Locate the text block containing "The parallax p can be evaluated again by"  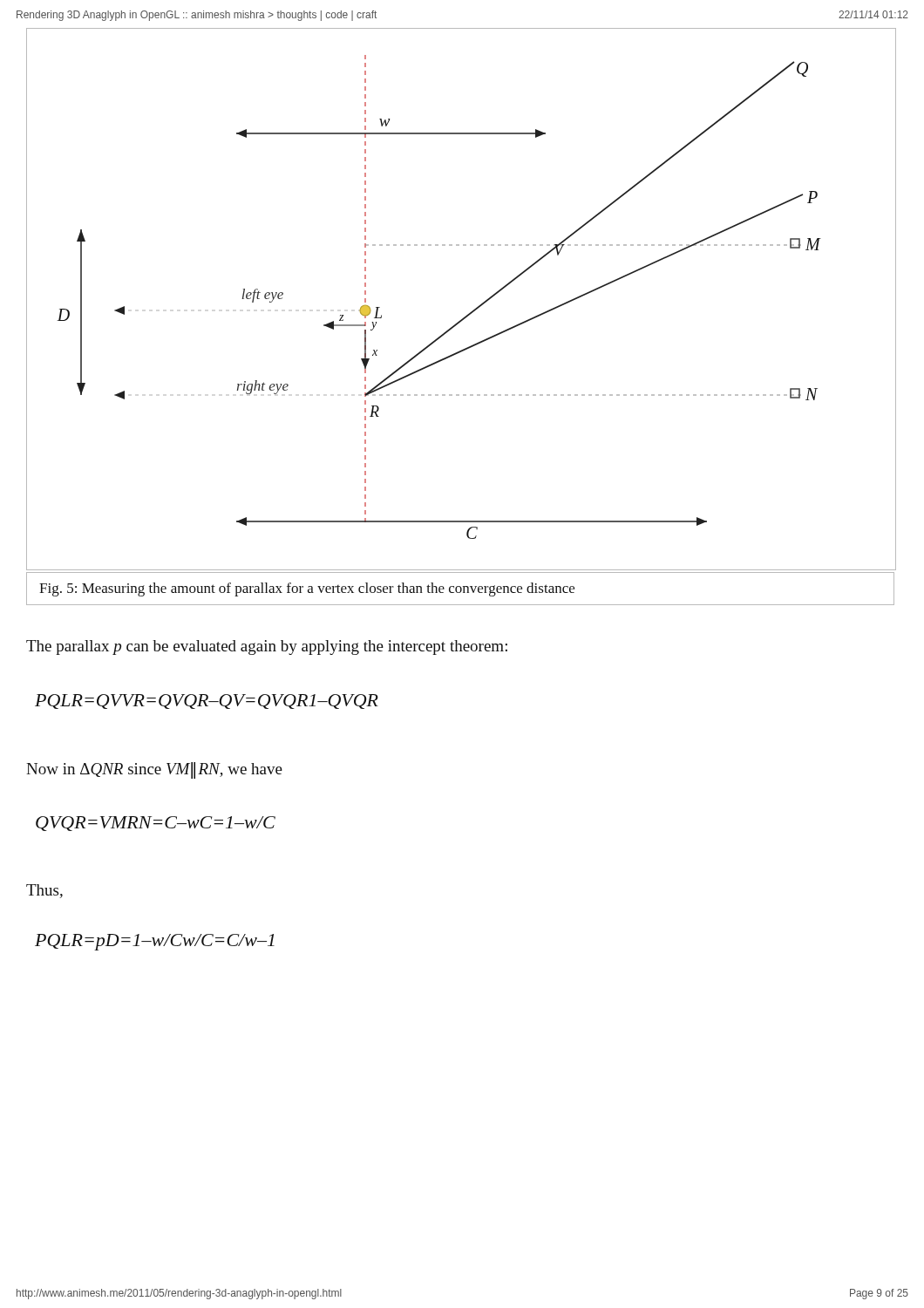point(267,646)
